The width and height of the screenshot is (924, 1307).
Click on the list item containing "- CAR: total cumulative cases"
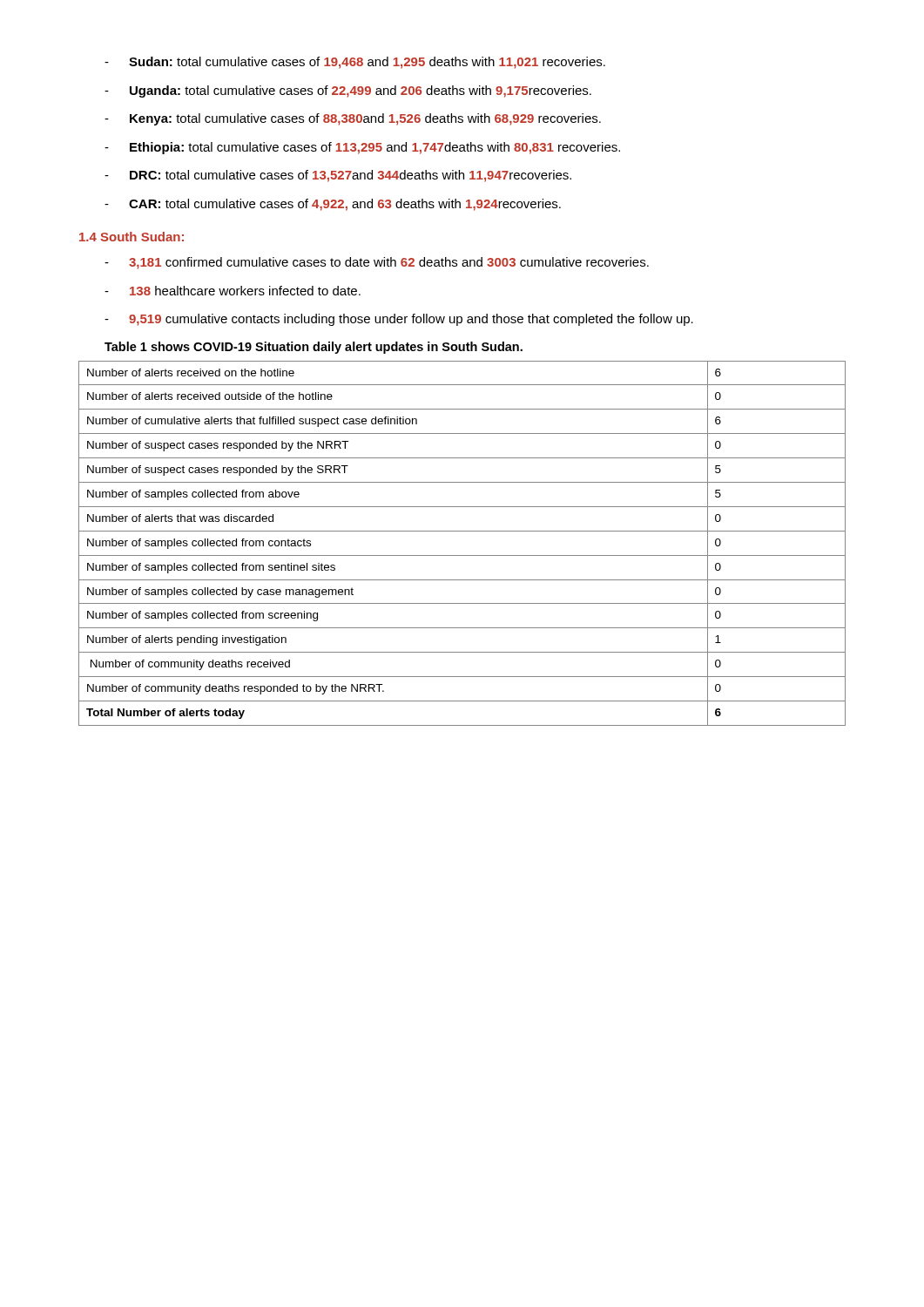[475, 204]
